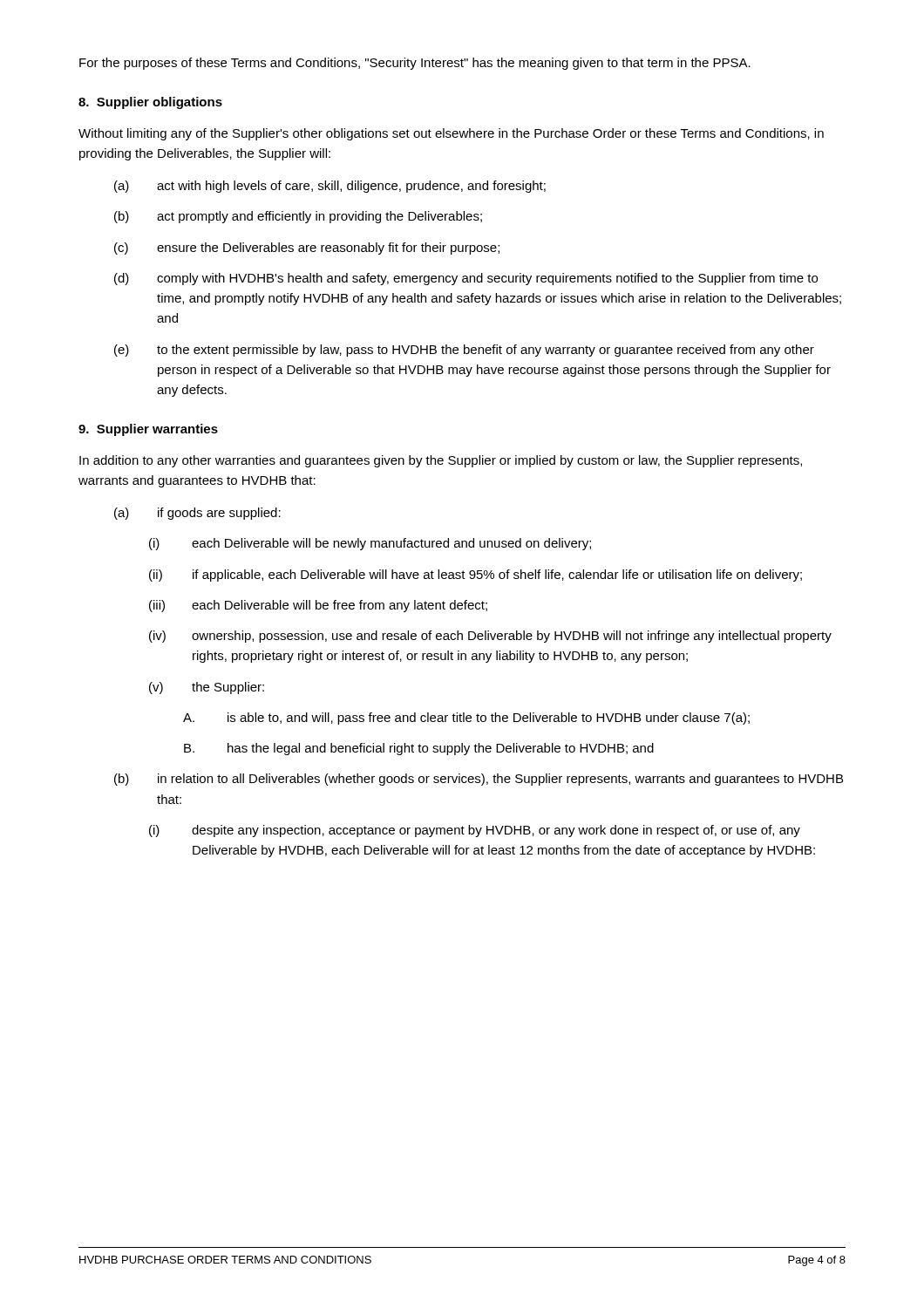Point to the passage starting "(i) each Deliverable will be newly manufactured and"
Image resolution: width=924 pixels, height=1308 pixels.
click(497, 543)
